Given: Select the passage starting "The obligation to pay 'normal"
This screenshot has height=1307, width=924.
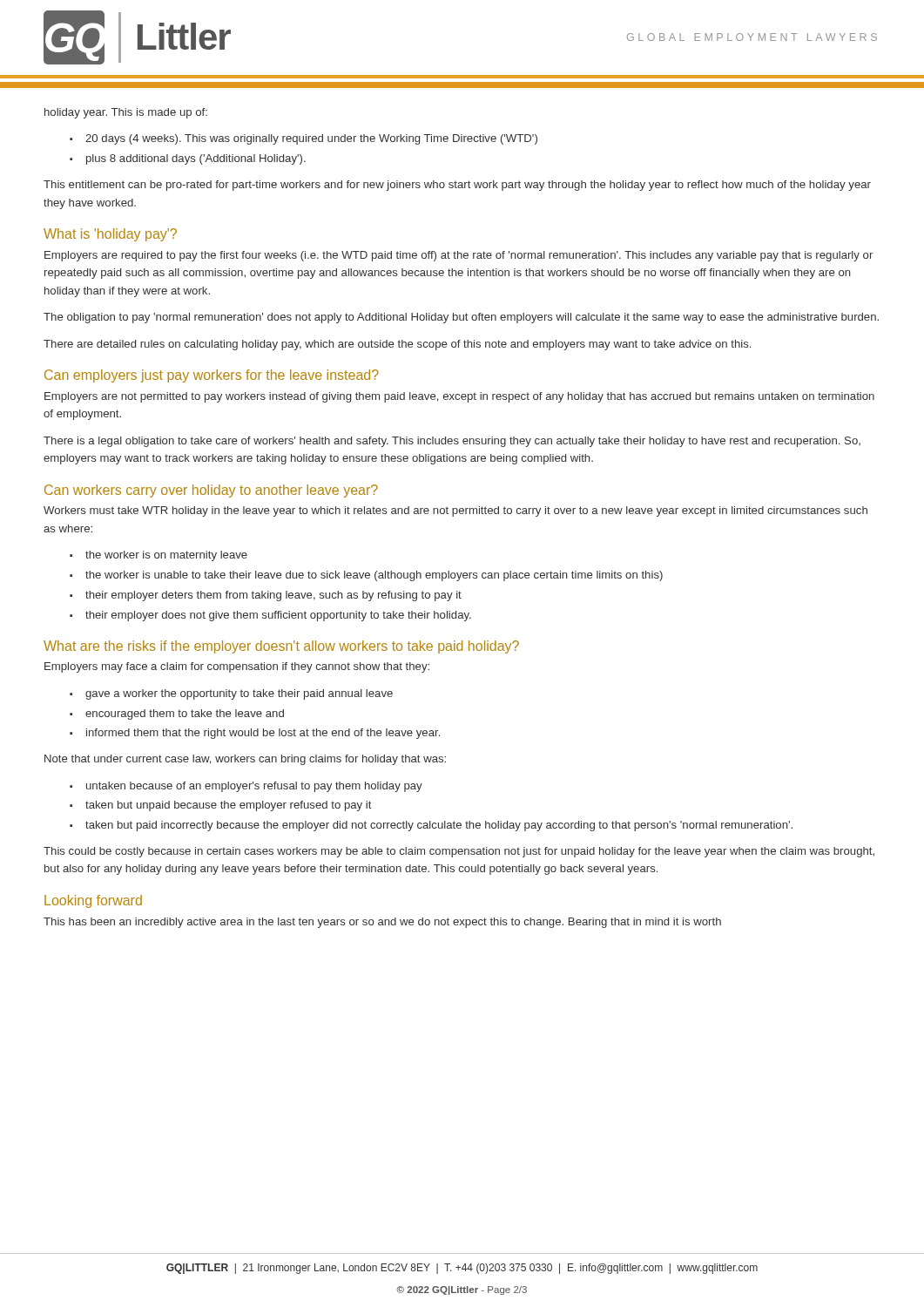Looking at the screenshot, I should (x=462, y=317).
